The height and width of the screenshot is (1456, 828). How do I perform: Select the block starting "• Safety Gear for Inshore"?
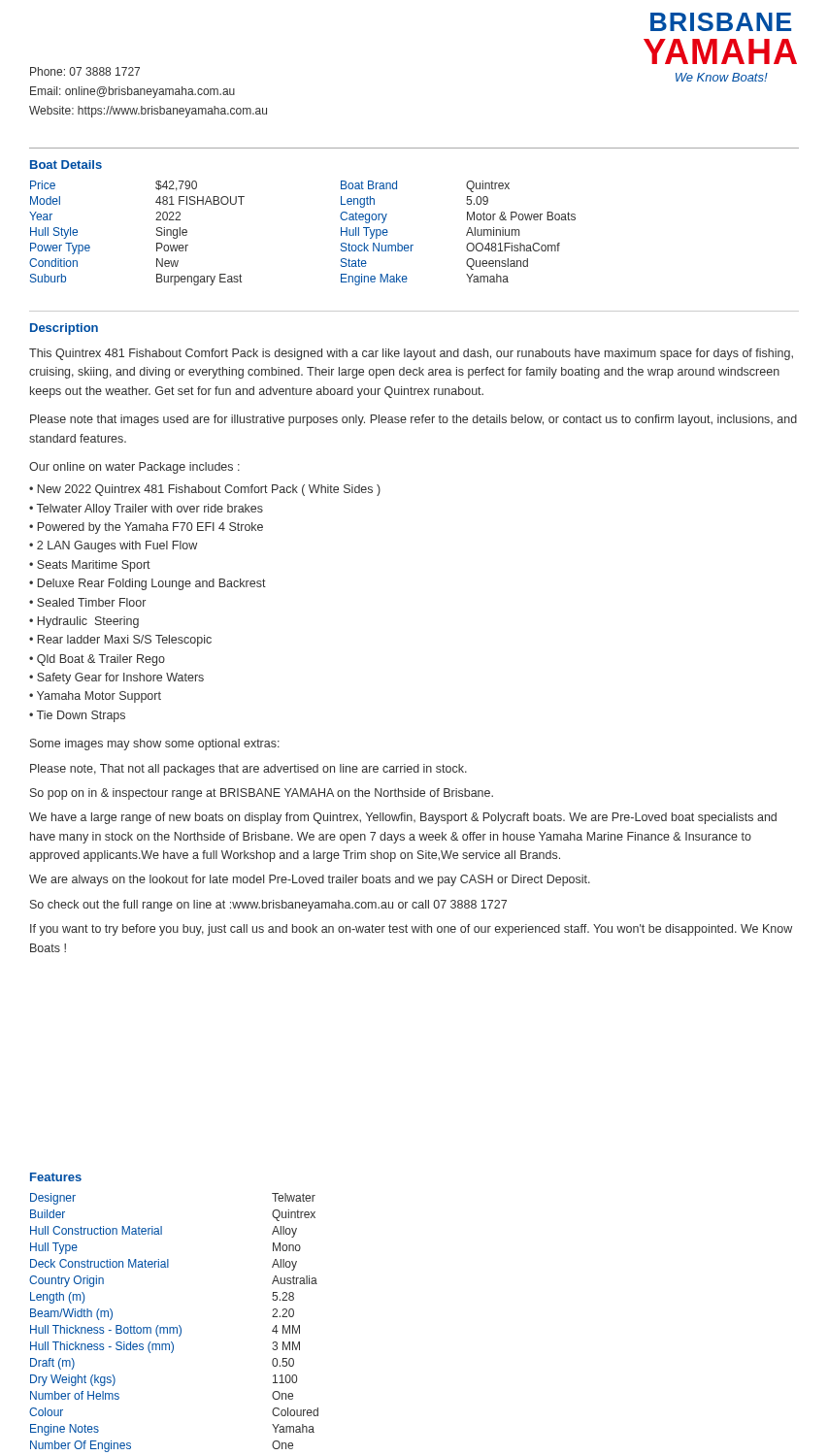(117, 678)
